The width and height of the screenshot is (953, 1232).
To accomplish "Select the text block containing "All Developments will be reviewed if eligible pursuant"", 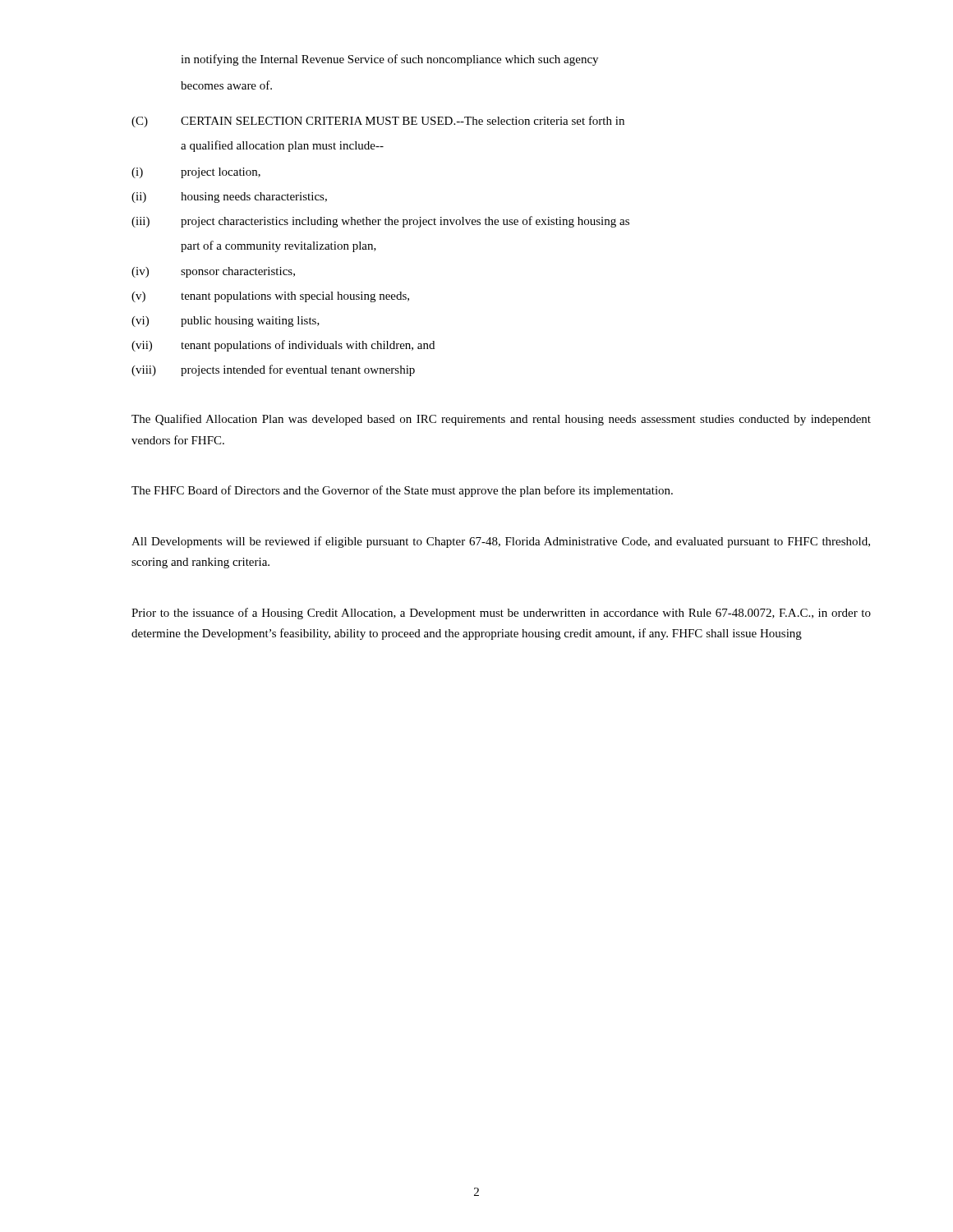I will coord(501,551).
